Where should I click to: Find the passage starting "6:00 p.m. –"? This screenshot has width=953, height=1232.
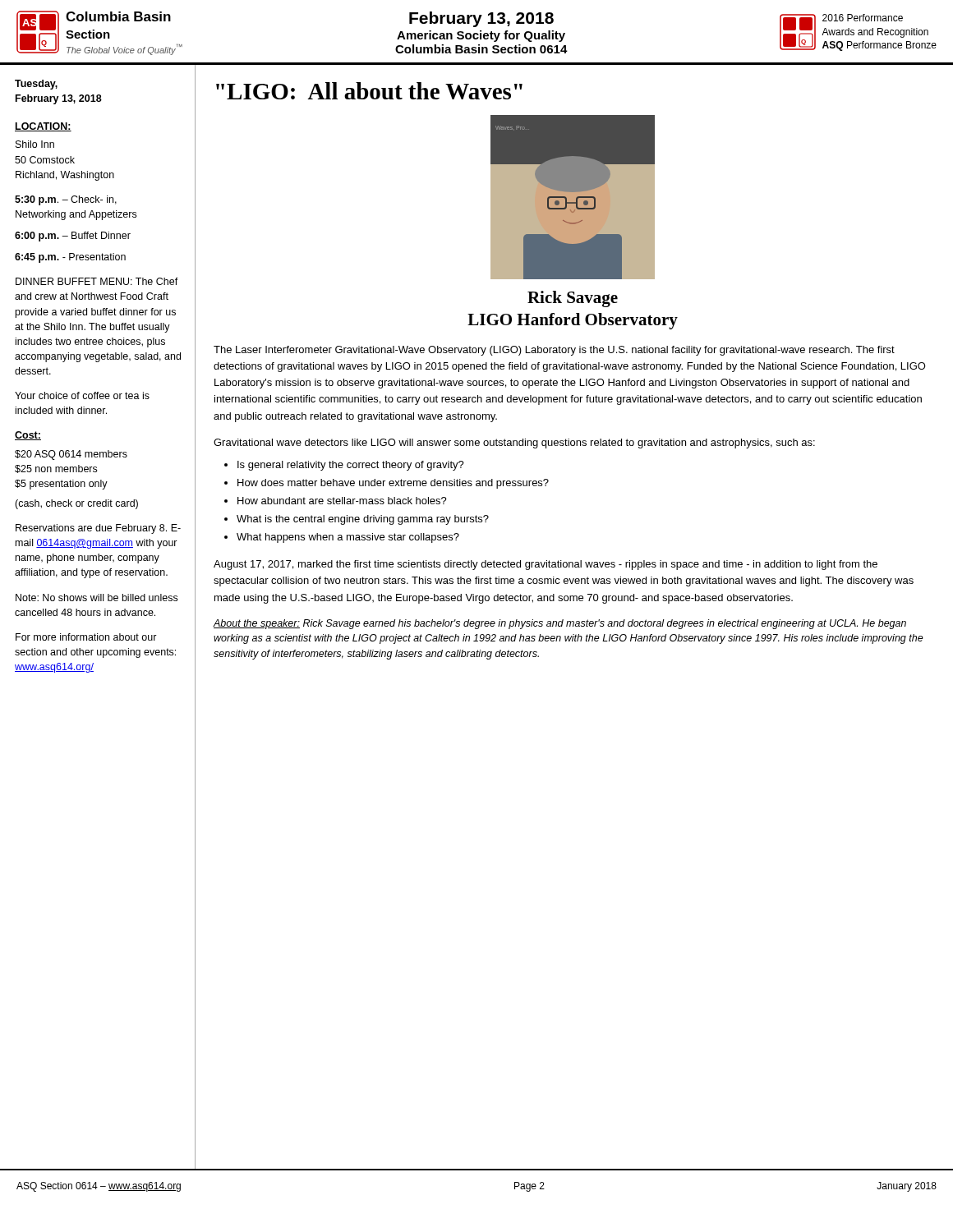pyautogui.click(x=73, y=236)
